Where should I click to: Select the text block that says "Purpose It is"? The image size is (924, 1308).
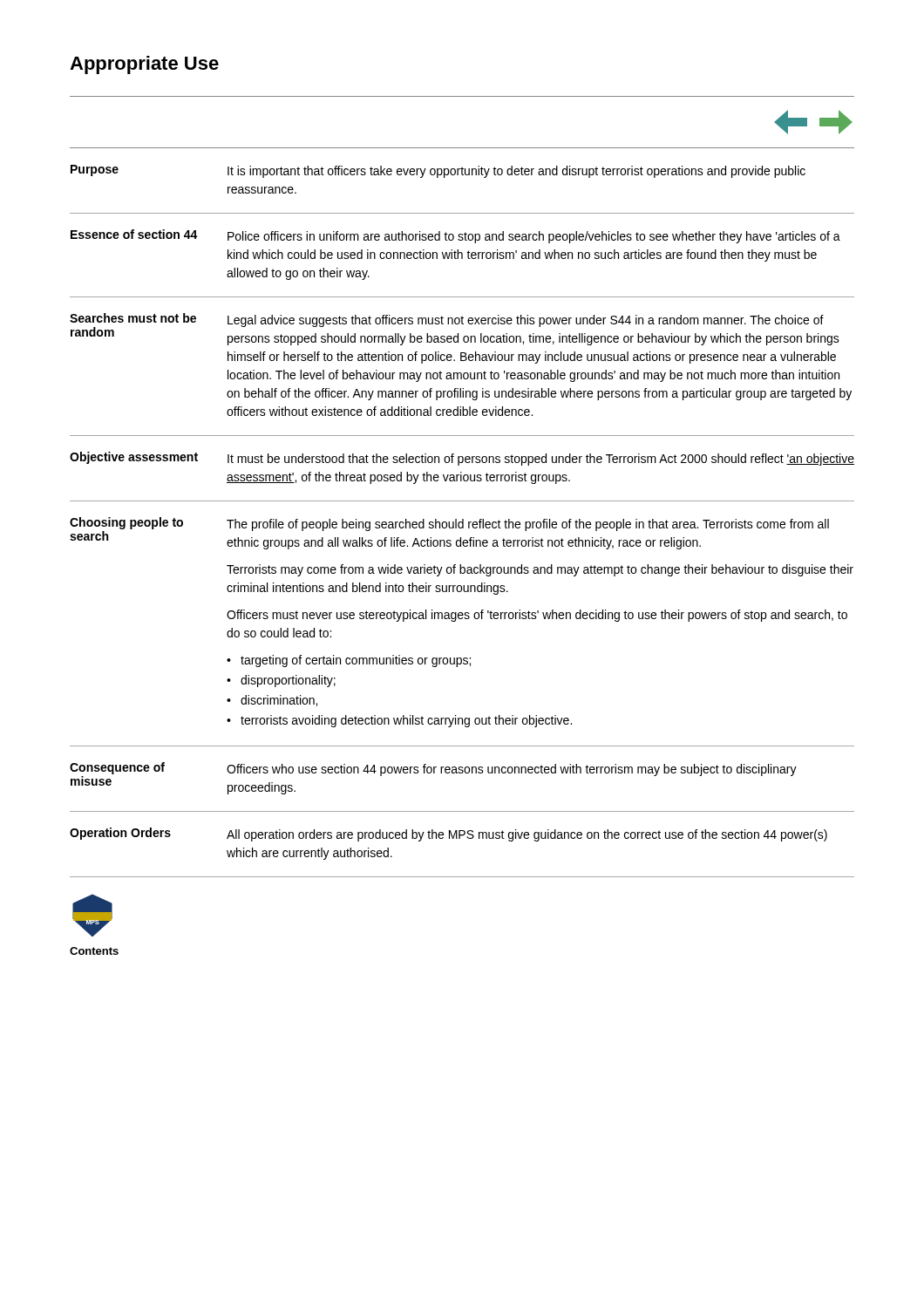tap(462, 181)
